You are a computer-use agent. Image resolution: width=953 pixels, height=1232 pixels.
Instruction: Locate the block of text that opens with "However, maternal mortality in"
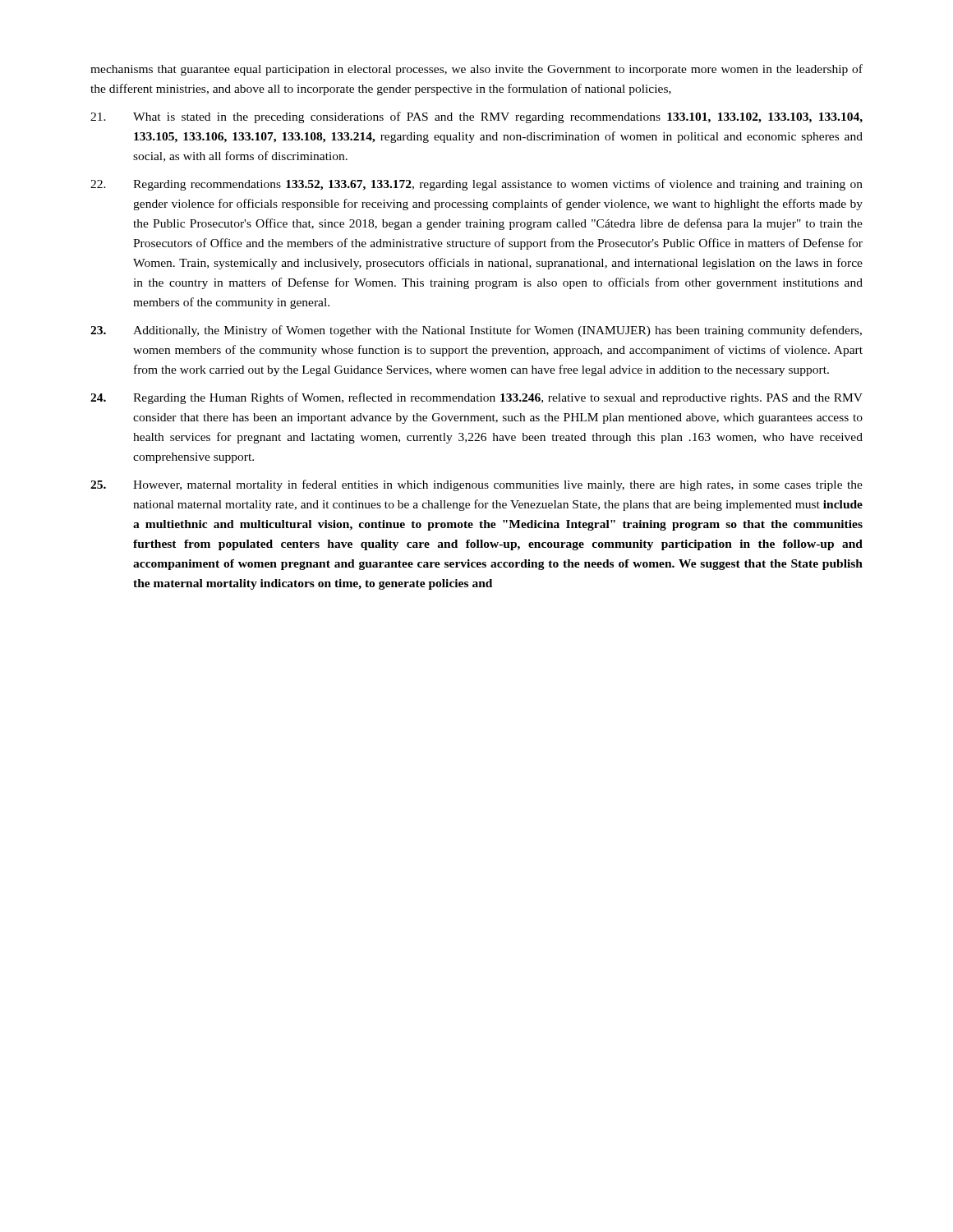pos(476,534)
